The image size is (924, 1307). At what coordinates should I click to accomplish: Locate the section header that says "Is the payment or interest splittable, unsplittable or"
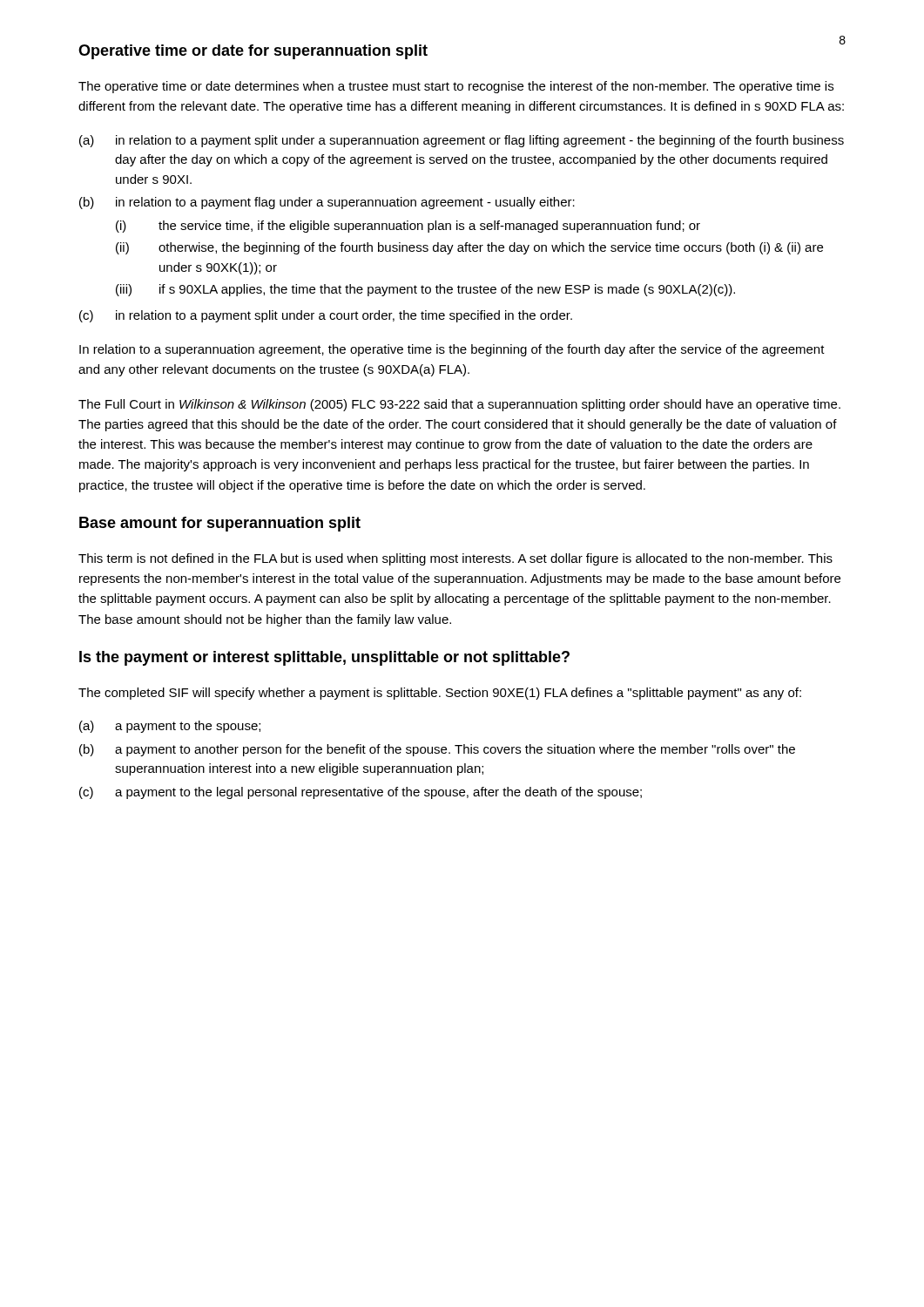point(462,657)
